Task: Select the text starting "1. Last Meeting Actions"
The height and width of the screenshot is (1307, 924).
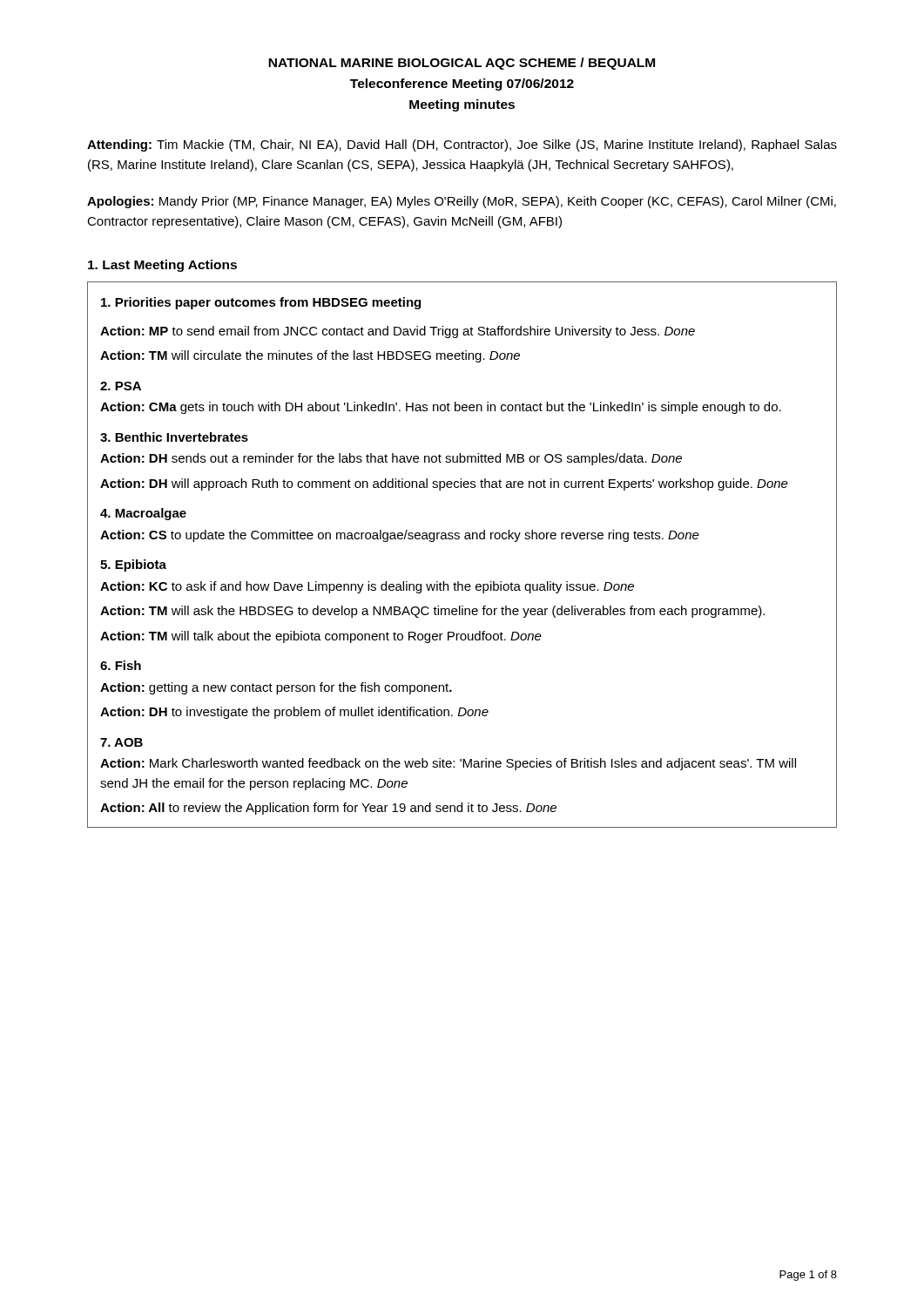Action: (x=162, y=264)
